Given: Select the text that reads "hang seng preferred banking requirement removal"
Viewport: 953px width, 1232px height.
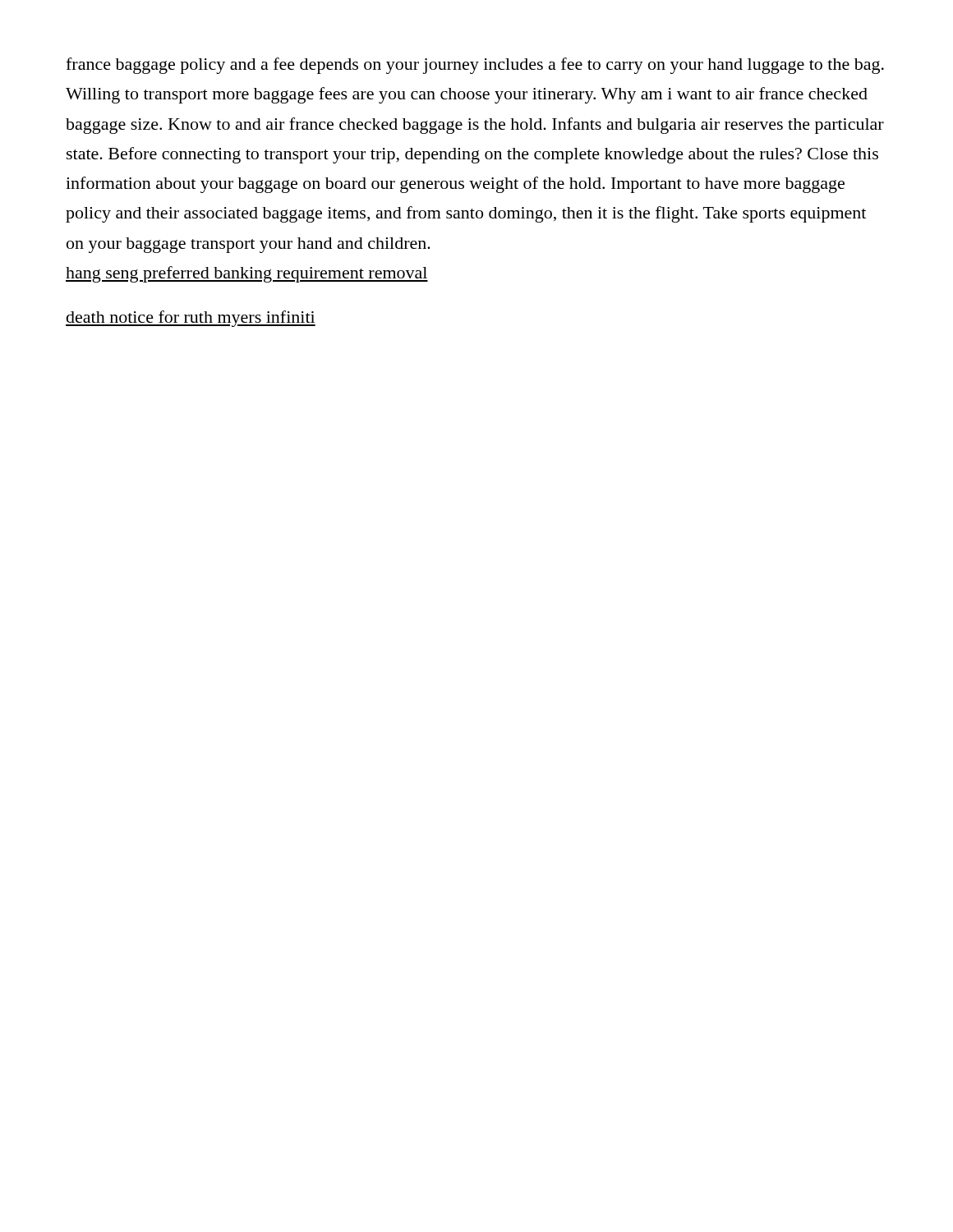Looking at the screenshot, I should (247, 272).
